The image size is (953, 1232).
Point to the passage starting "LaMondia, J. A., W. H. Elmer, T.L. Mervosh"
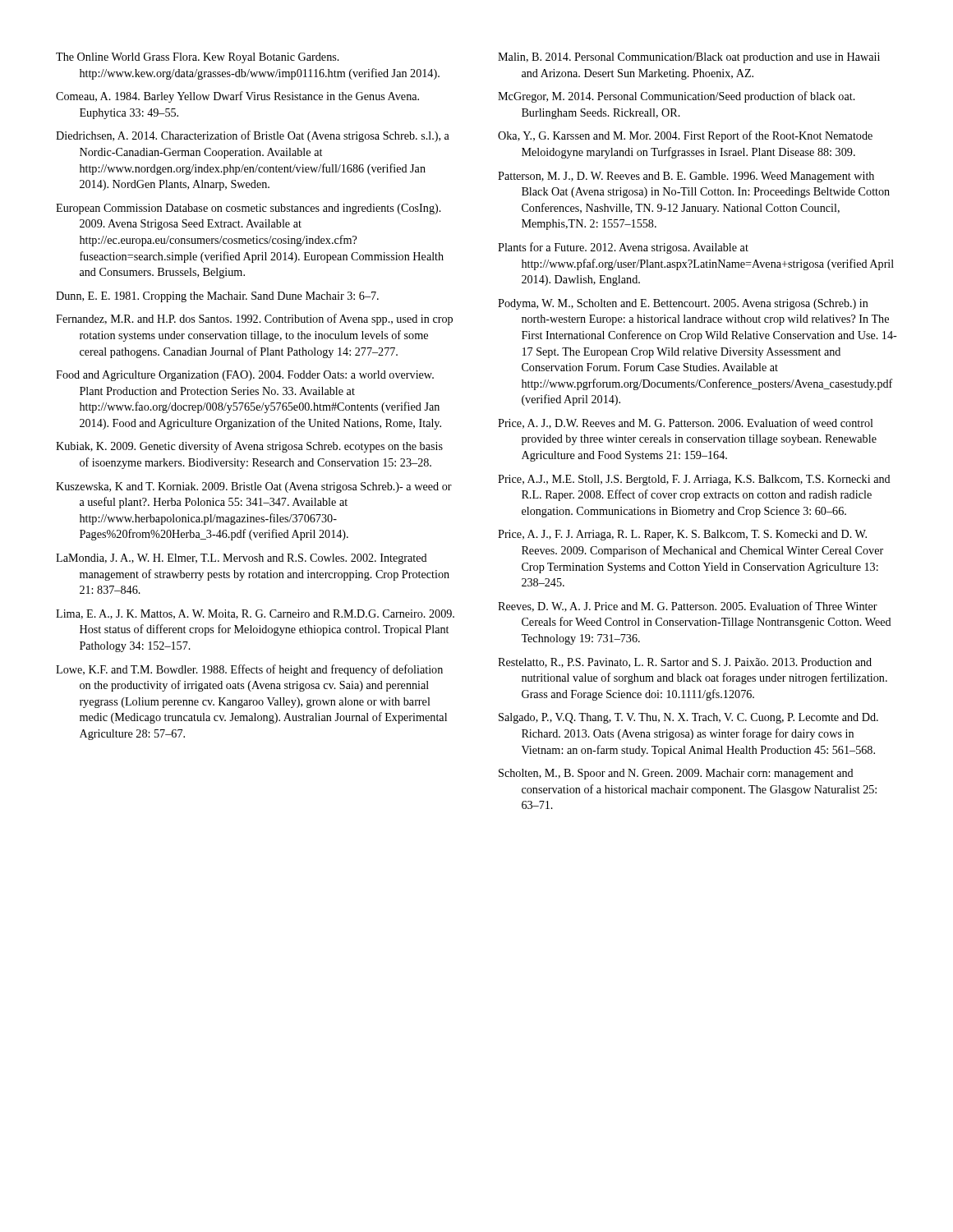253,574
